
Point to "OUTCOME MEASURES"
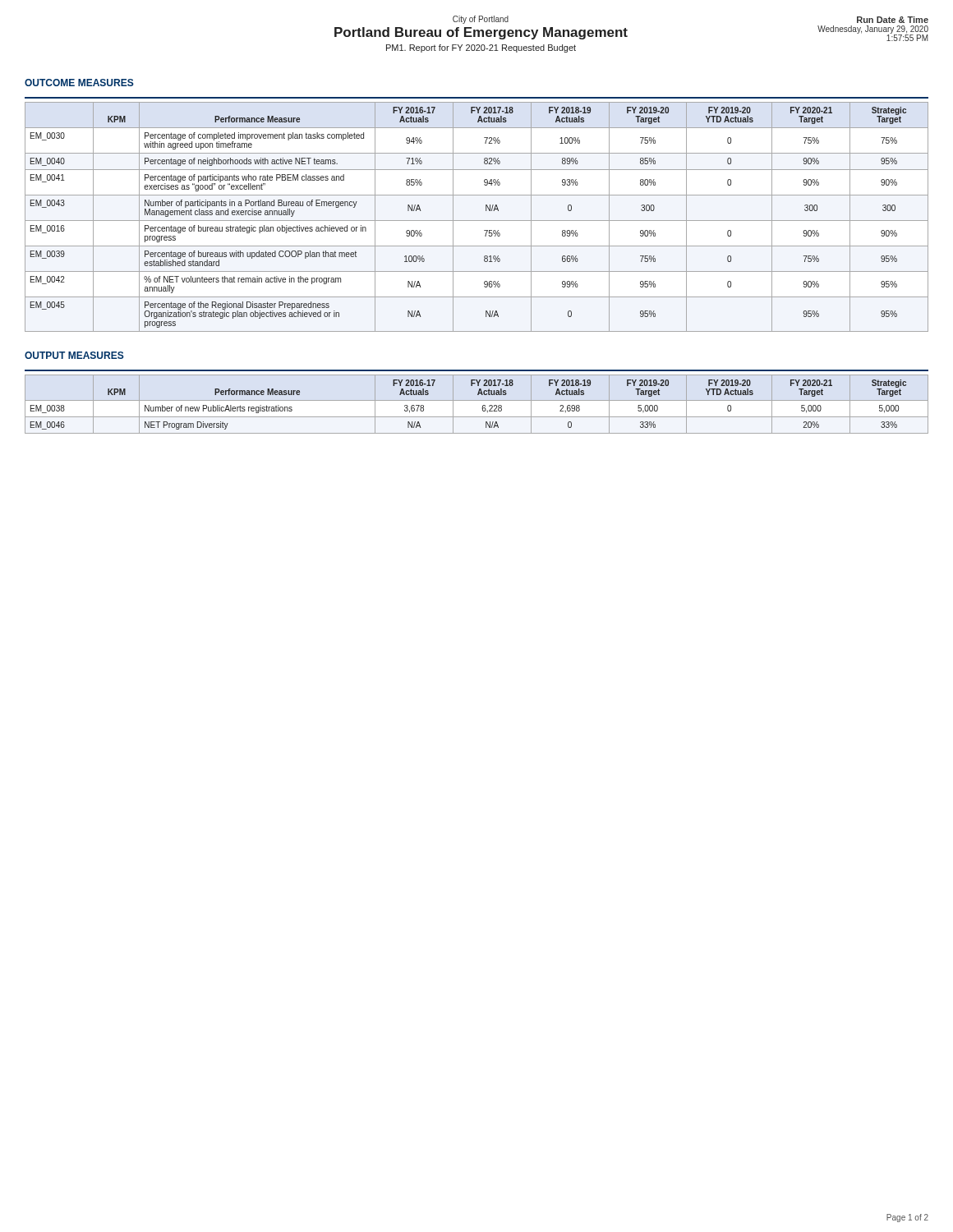pos(79,83)
